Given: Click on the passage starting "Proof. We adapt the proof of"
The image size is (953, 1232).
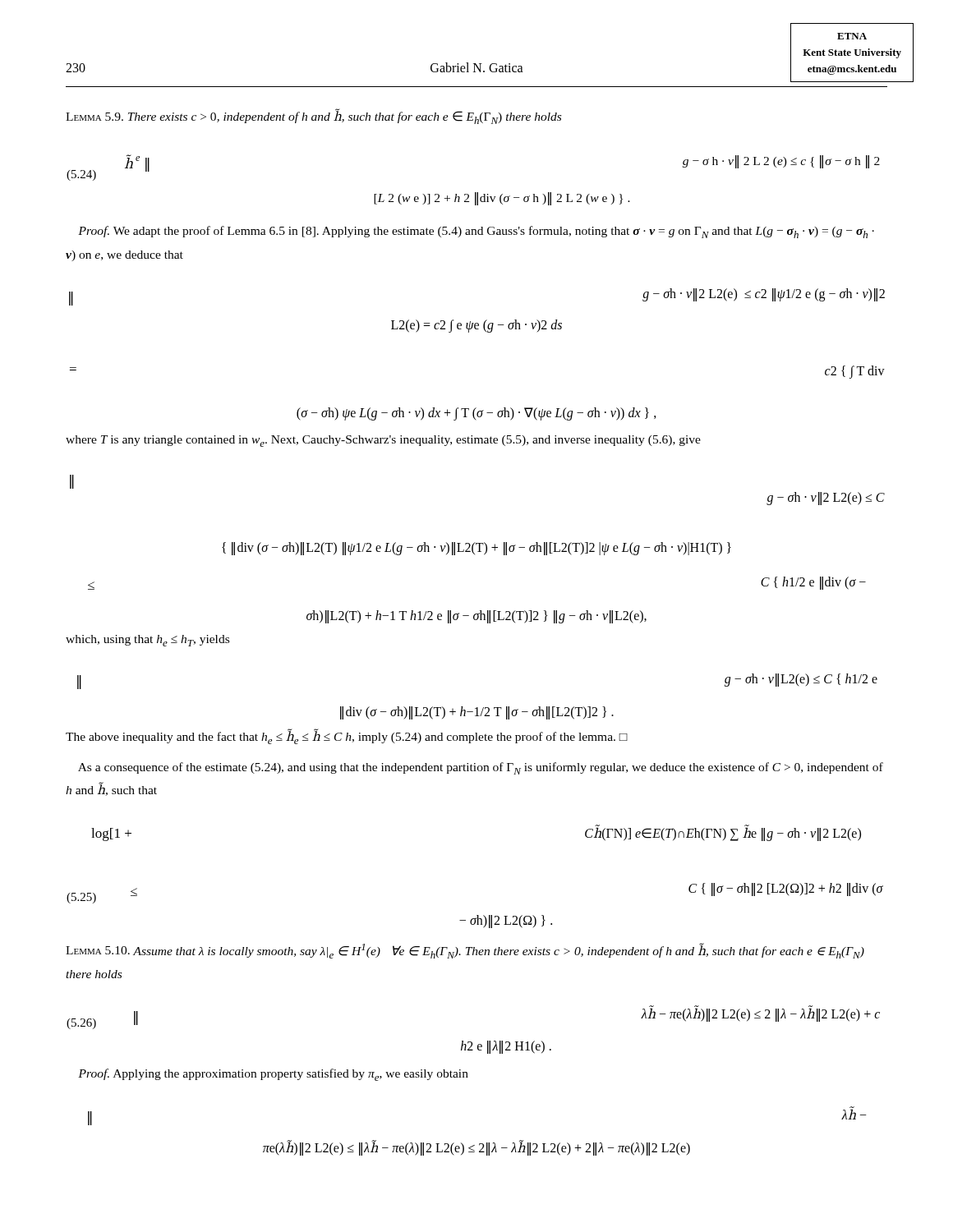Looking at the screenshot, I should (x=470, y=242).
